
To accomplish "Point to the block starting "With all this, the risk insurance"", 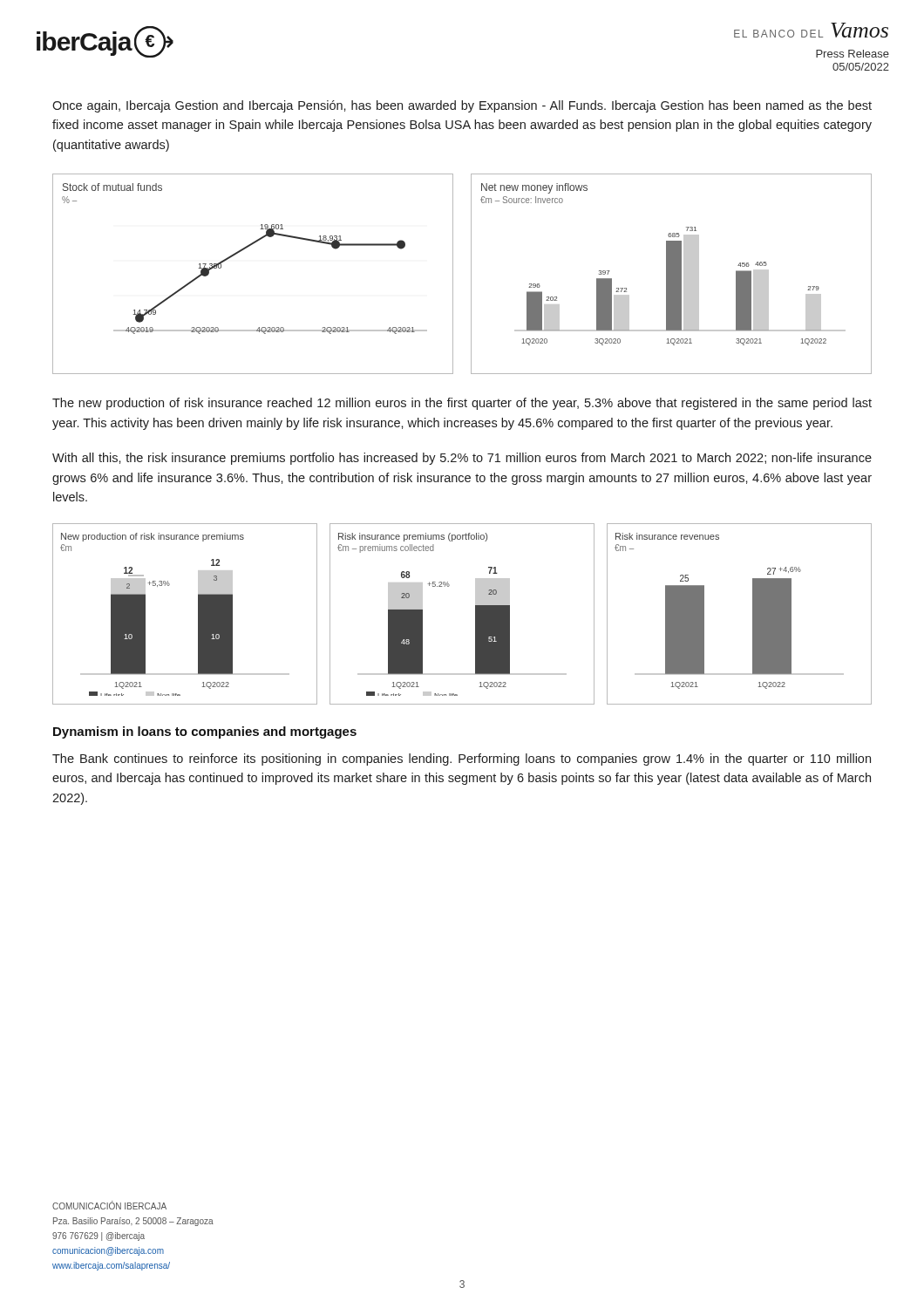I will click(x=462, y=478).
